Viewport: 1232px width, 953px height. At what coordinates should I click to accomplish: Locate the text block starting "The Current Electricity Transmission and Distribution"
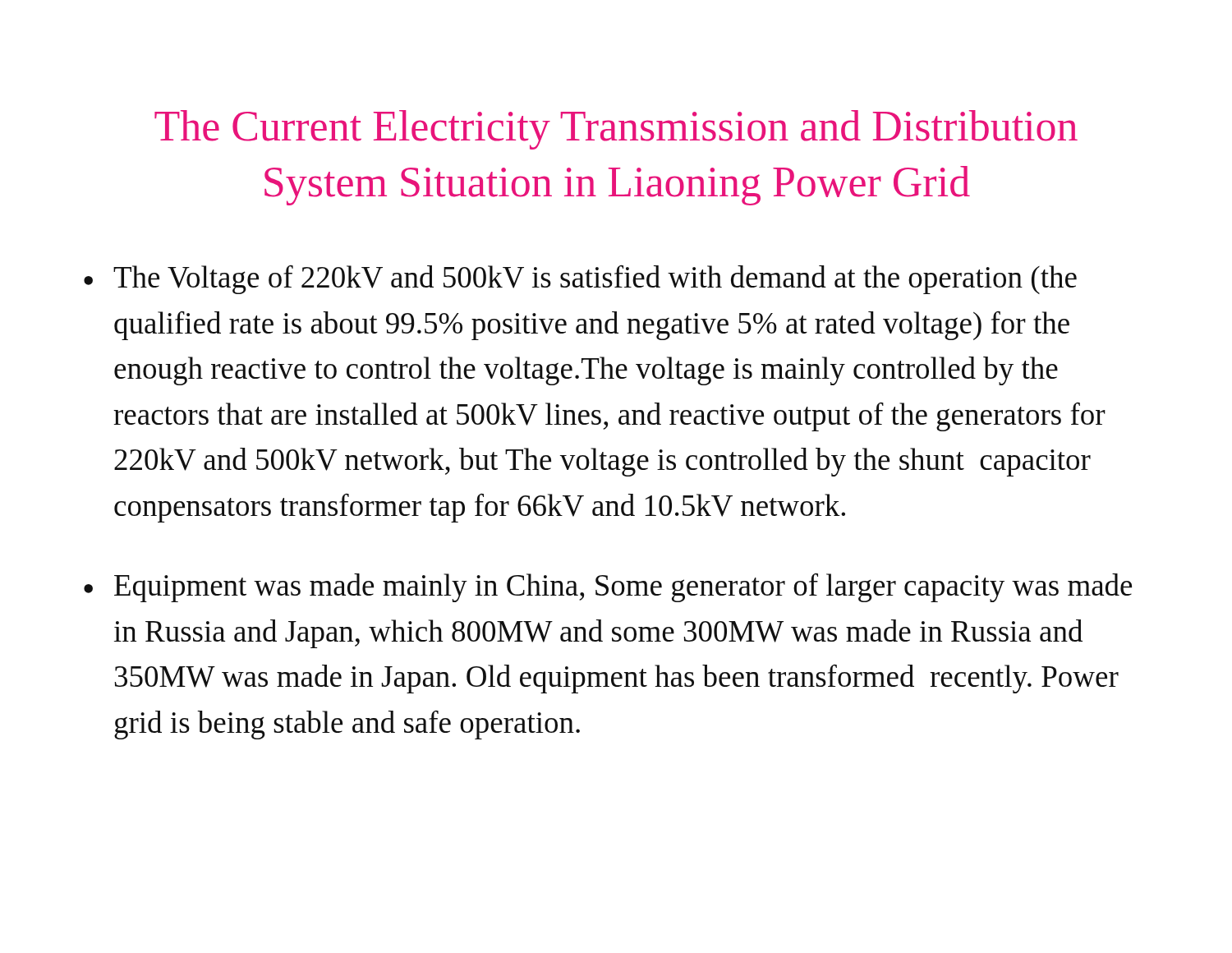point(616,154)
